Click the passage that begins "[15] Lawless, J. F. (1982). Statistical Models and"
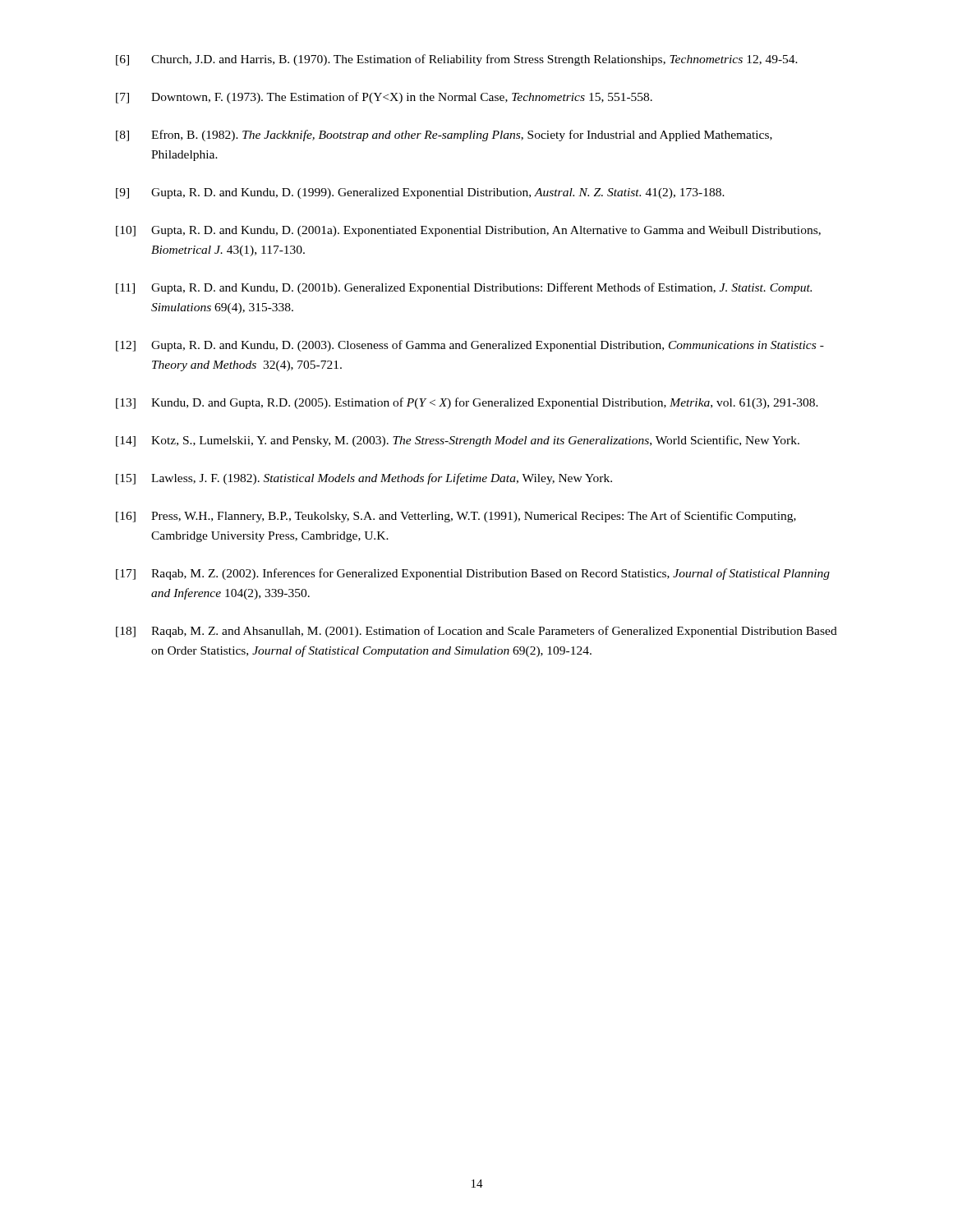The height and width of the screenshot is (1232, 953). point(476,478)
